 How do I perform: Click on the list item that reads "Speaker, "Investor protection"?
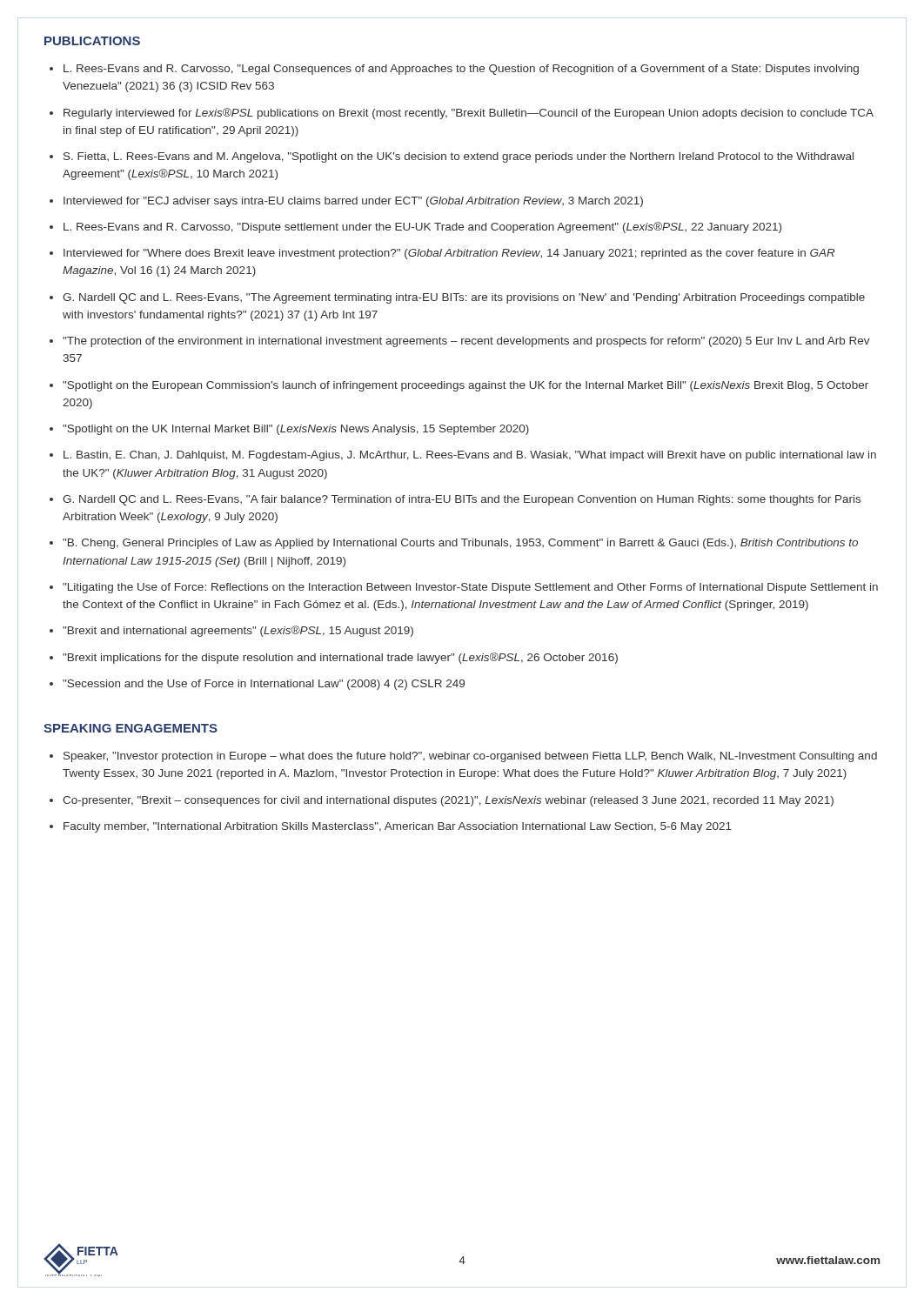tap(470, 764)
